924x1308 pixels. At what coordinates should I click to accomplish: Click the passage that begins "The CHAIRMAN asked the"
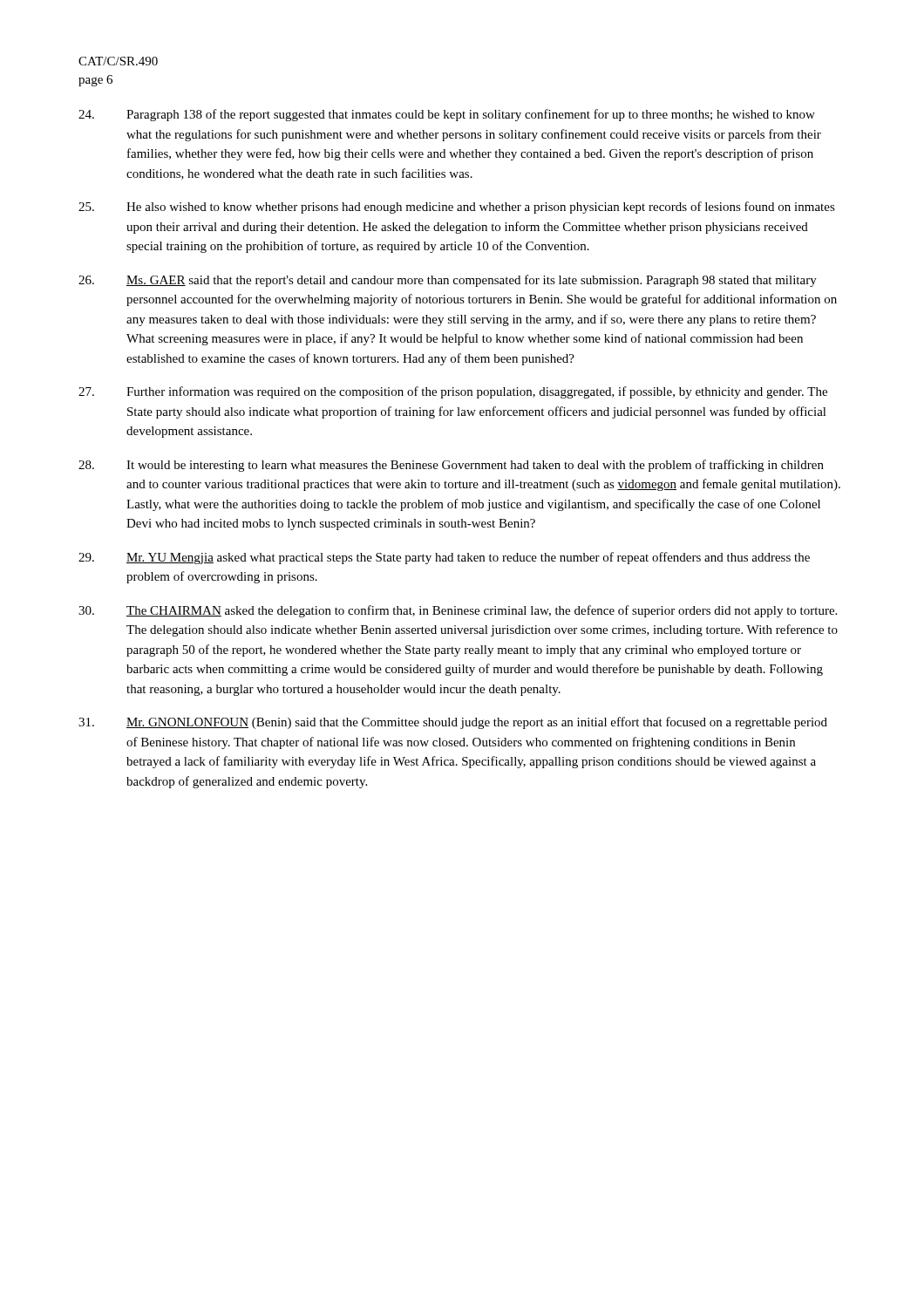point(460,649)
